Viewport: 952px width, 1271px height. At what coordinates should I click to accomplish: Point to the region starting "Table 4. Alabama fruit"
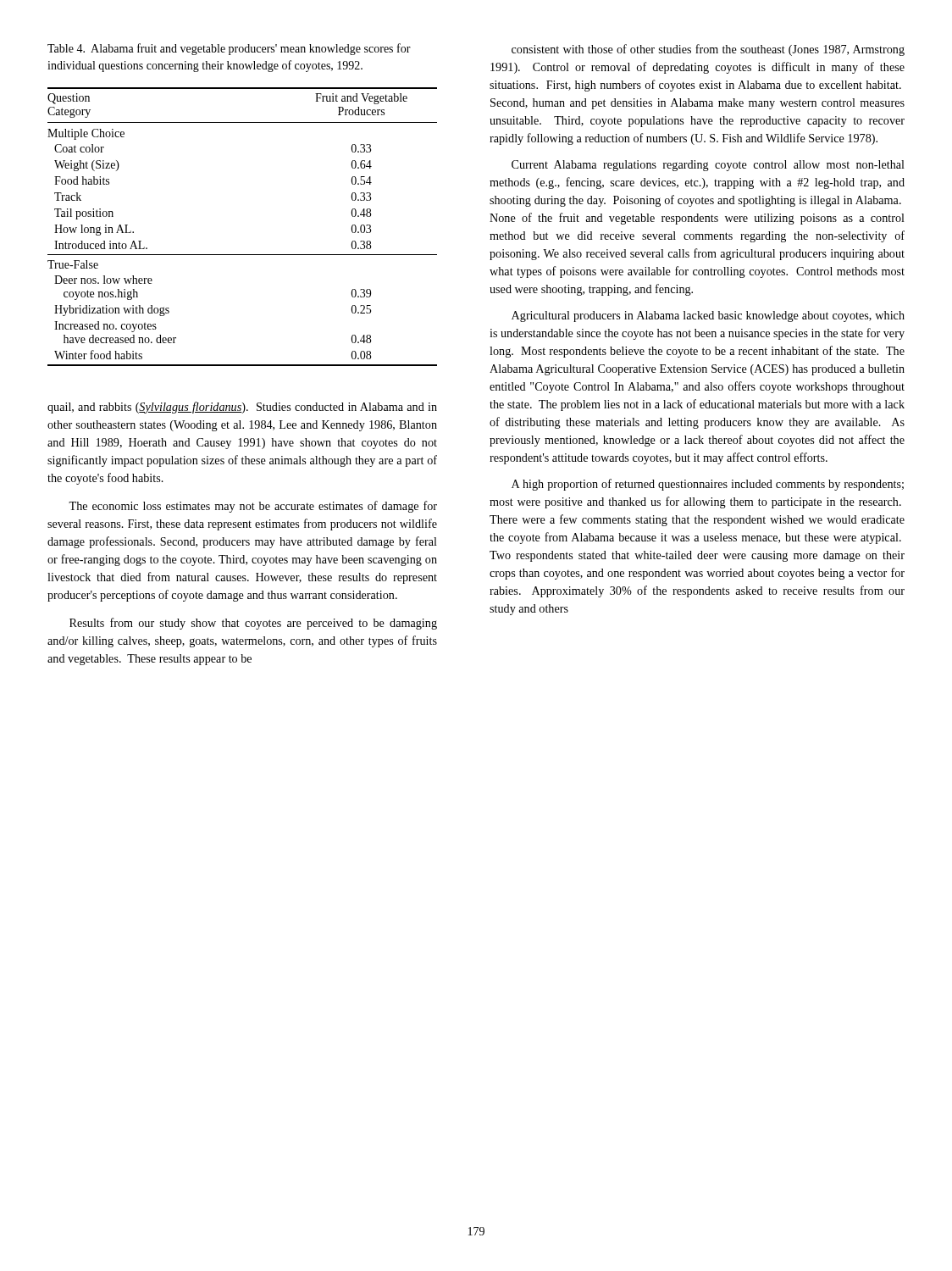(x=229, y=57)
